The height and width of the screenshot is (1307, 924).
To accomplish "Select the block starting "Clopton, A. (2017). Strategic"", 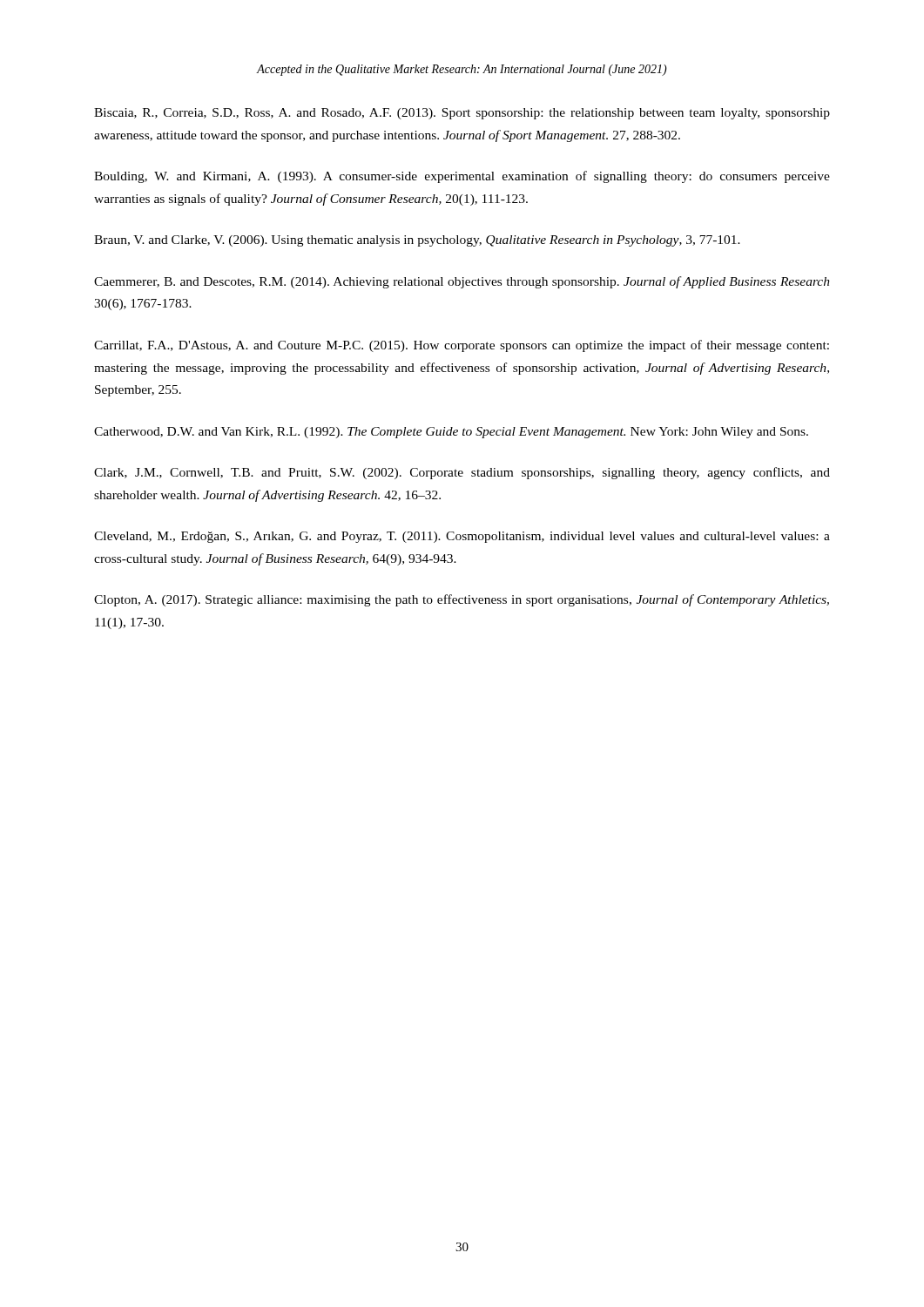I will [x=462, y=611].
